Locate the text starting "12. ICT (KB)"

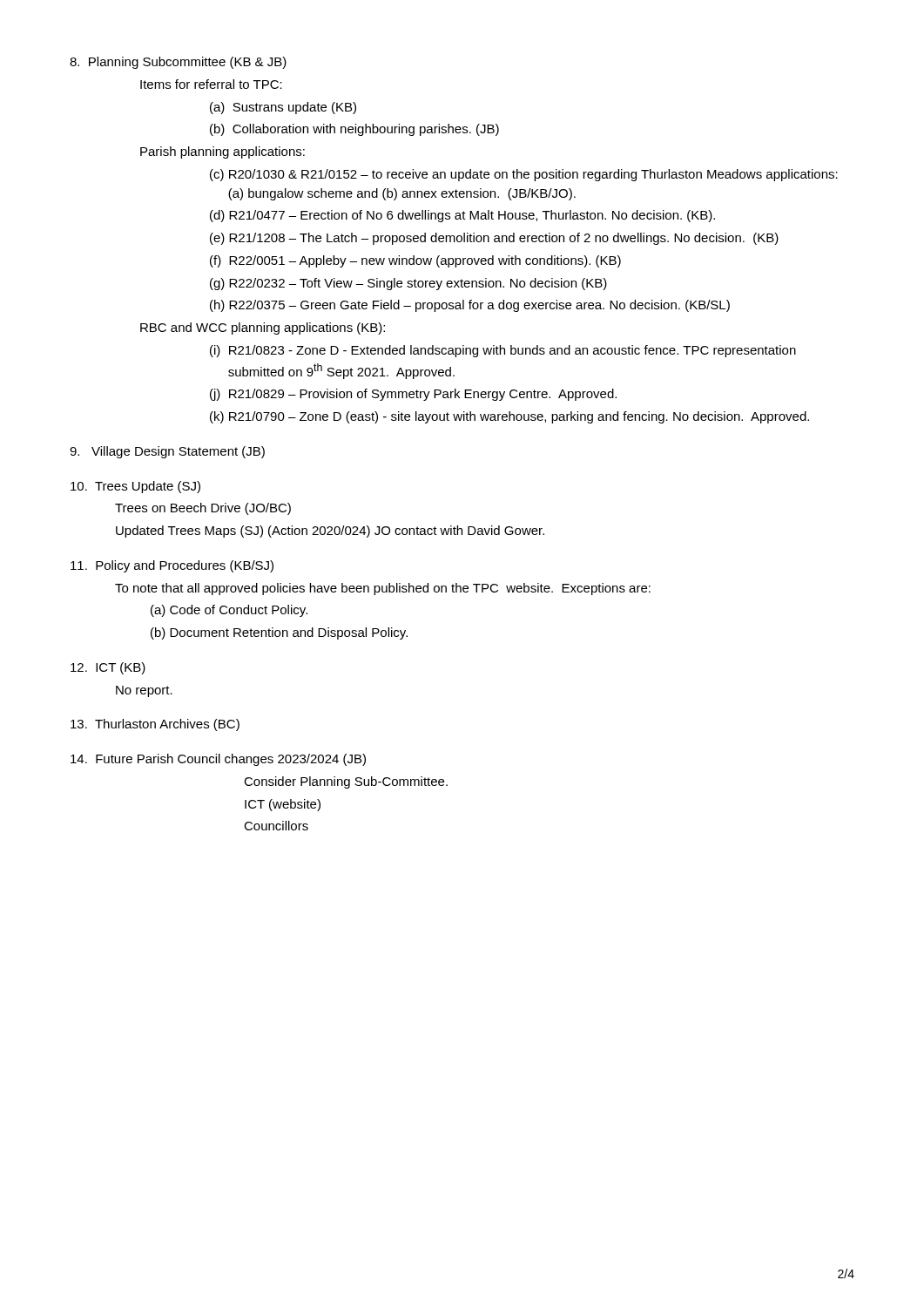click(x=108, y=667)
